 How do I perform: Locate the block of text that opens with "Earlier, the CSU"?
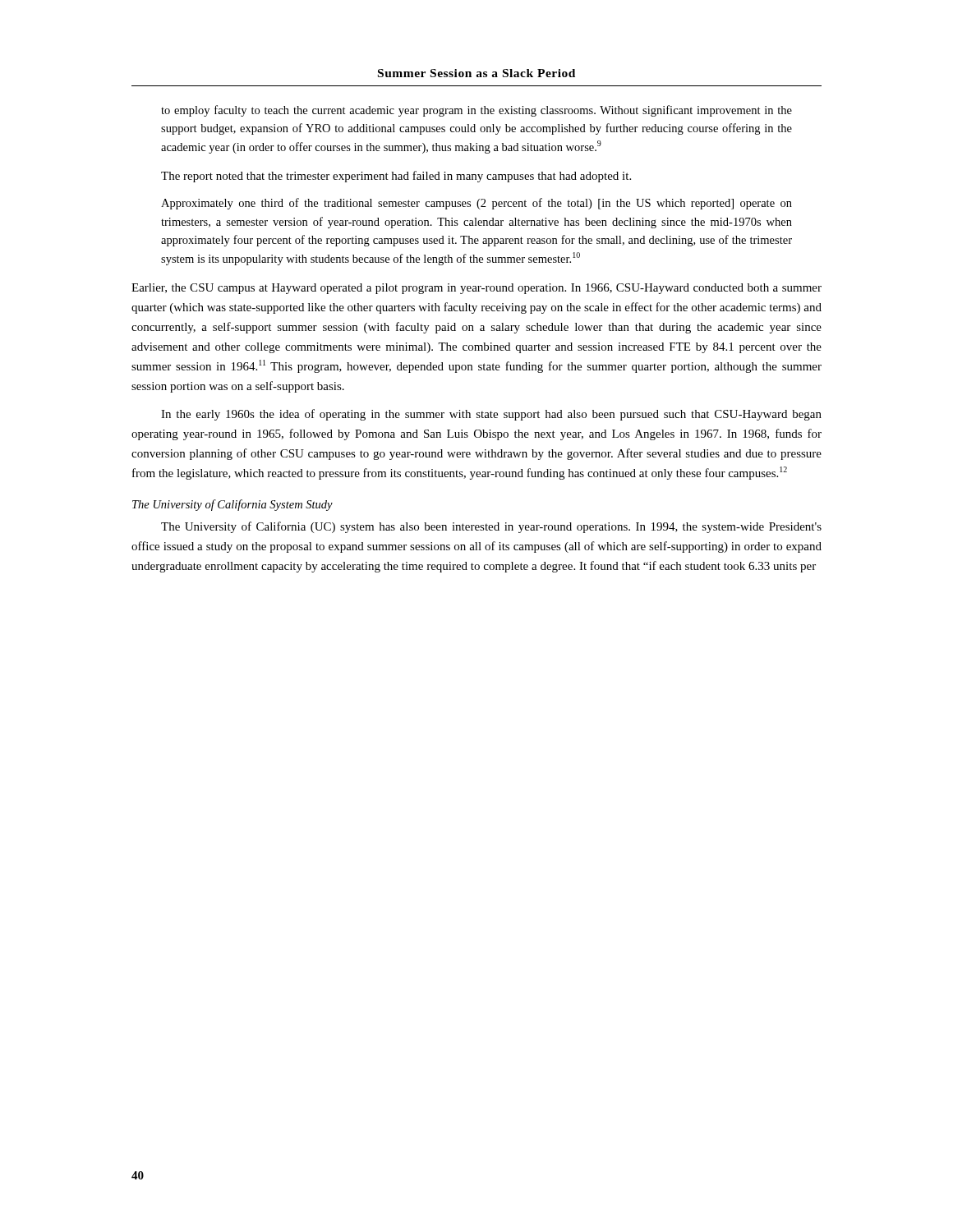click(x=476, y=337)
